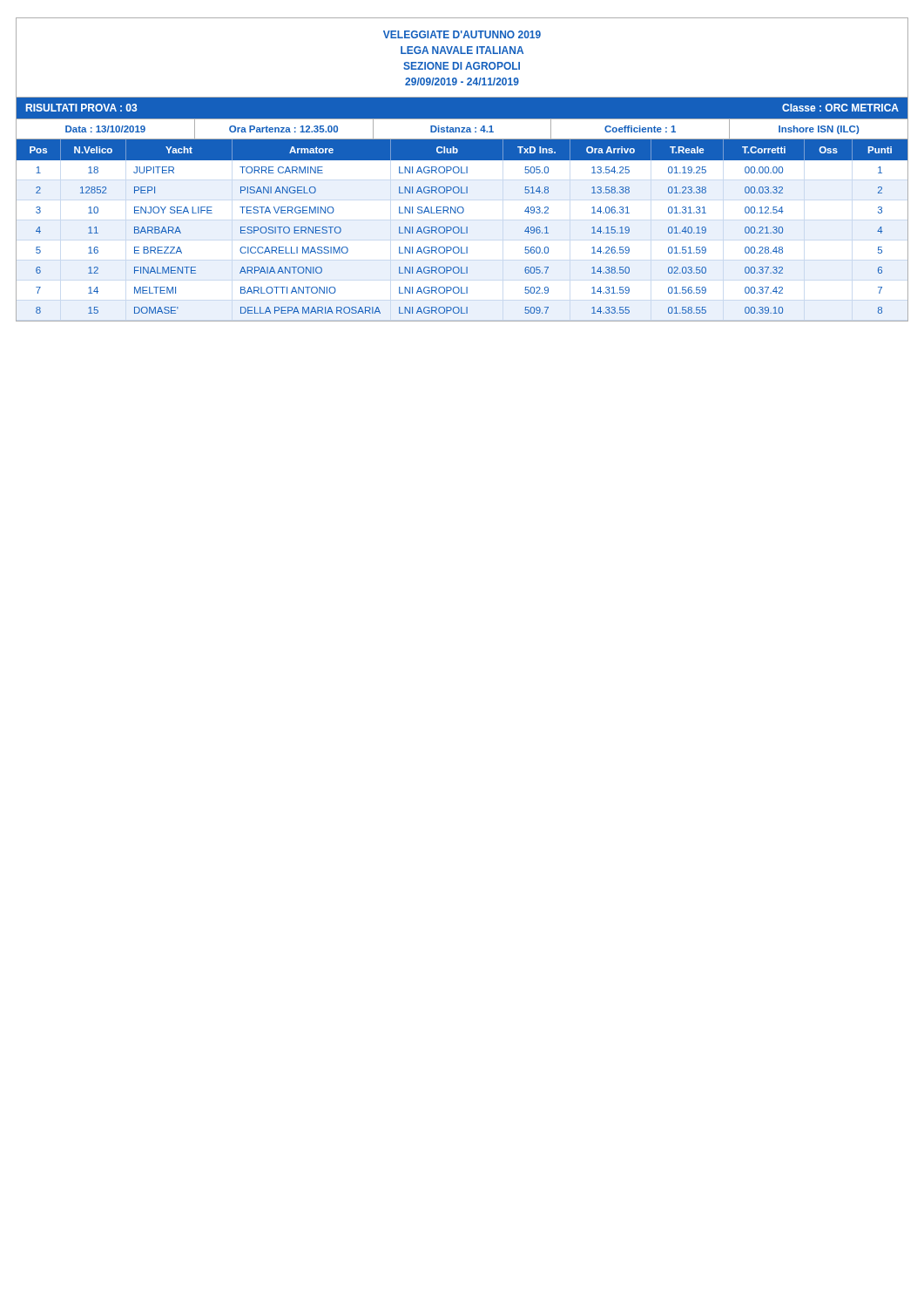Point to the block beginning "Data : 13/10/2019 Ora"

click(462, 129)
